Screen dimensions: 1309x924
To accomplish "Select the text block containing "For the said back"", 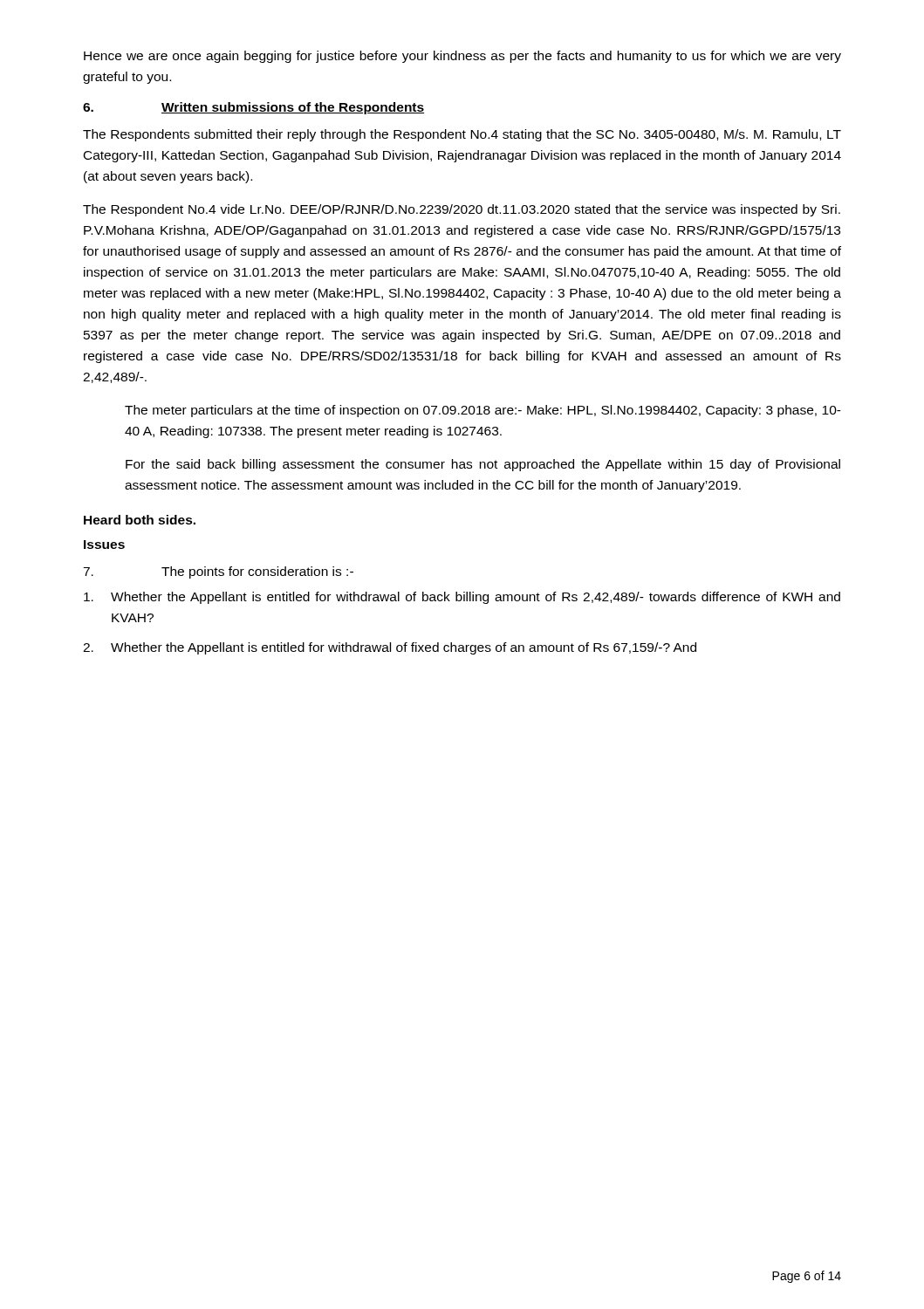I will (x=483, y=475).
